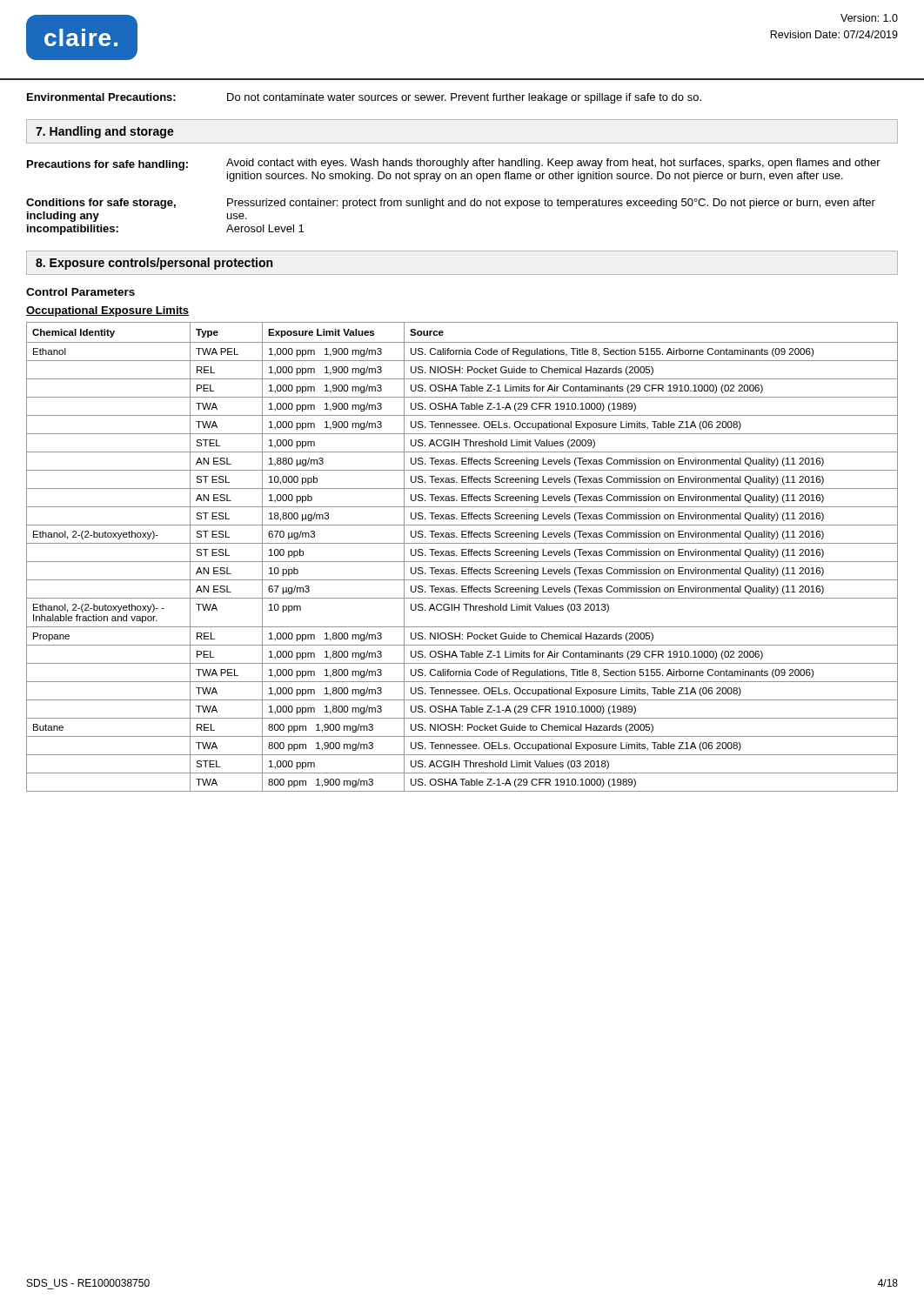The height and width of the screenshot is (1305, 924).
Task: Point to the passage starting "Avoid contact with eyes. Wash hands thoroughly"
Action: click(553, 169)
